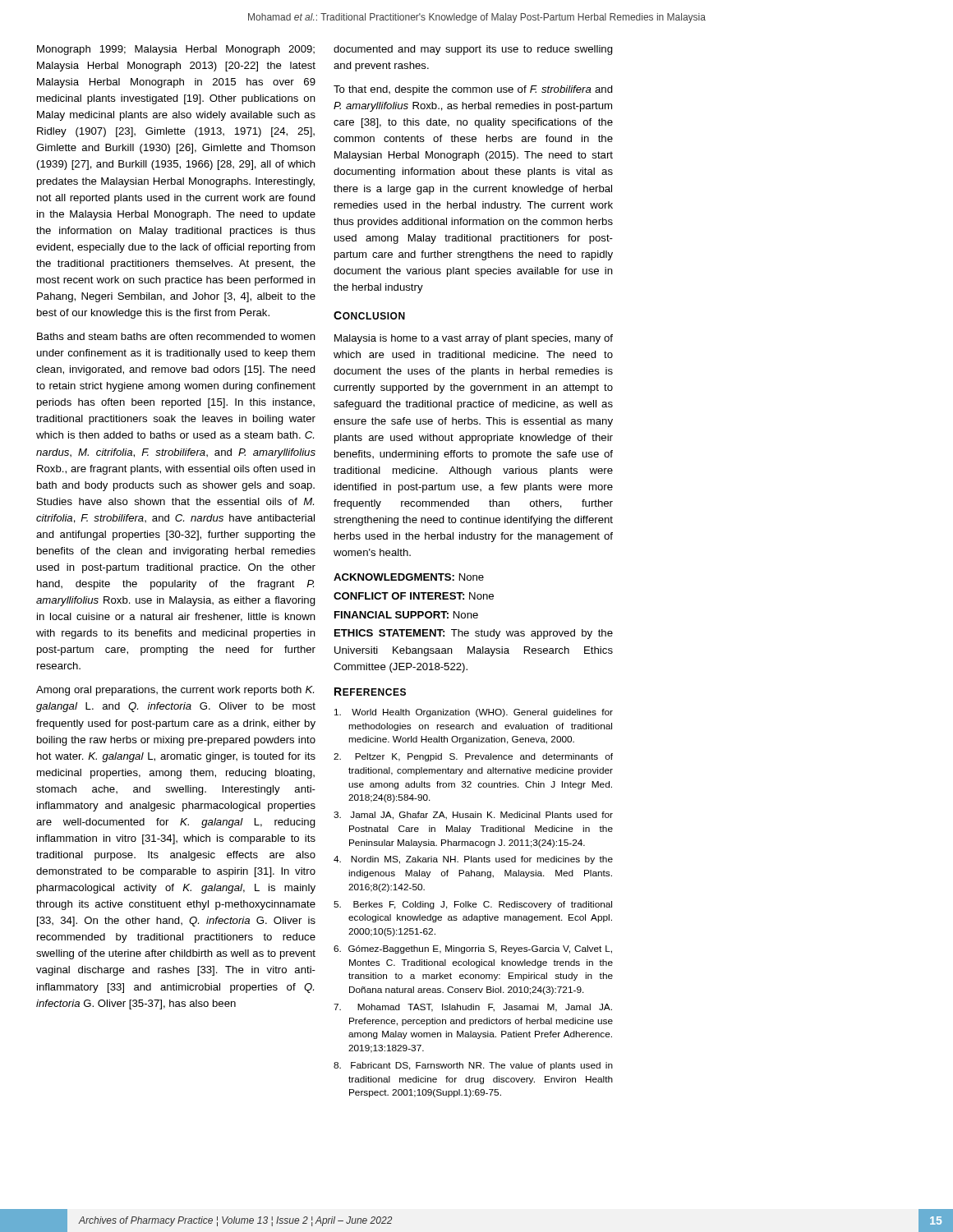Point to the text block starting "7. Mohamad TAST, Islahudin F, Jasamai"

click(473, 1027)
